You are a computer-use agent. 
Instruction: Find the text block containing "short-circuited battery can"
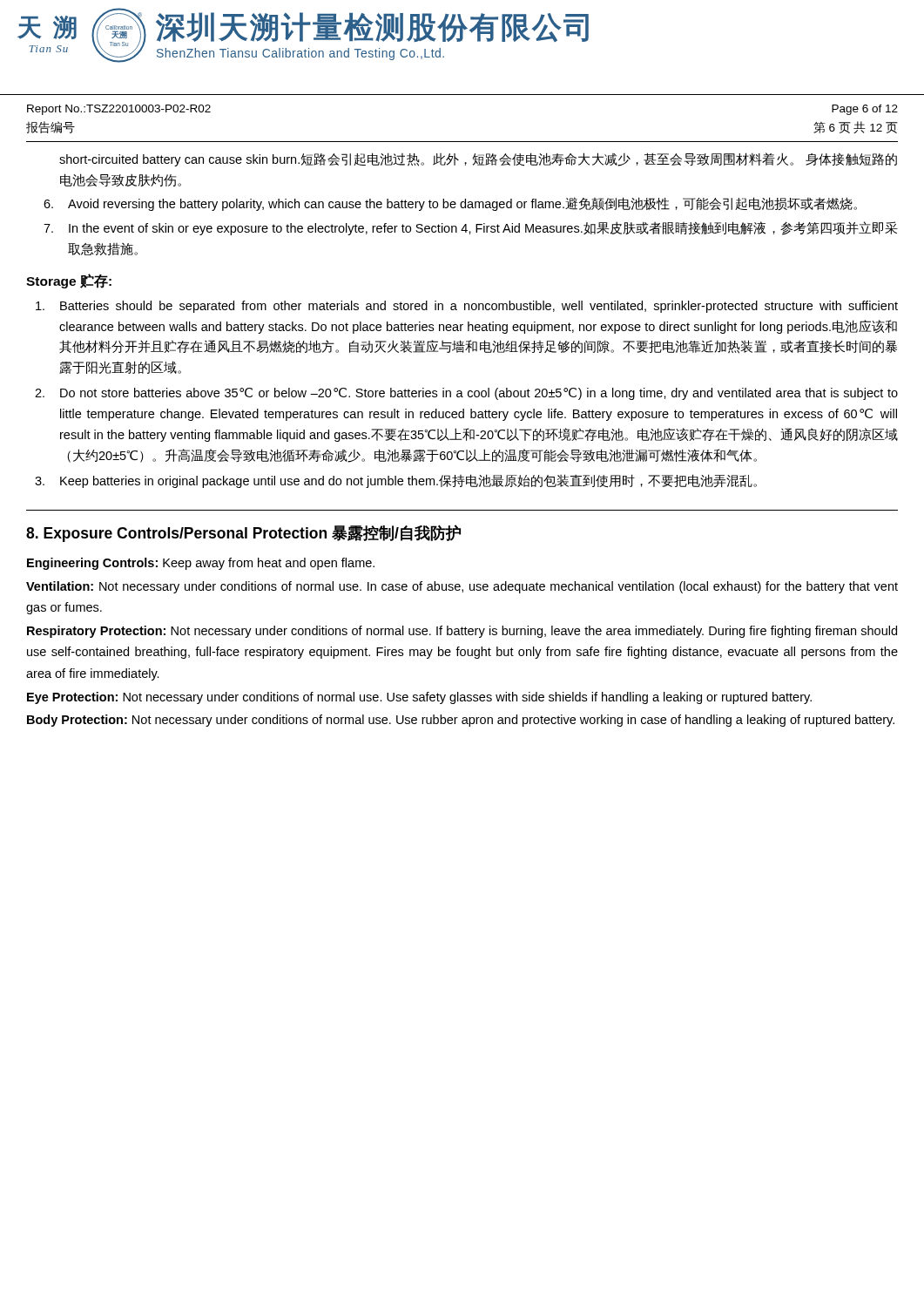coord(479,170)
